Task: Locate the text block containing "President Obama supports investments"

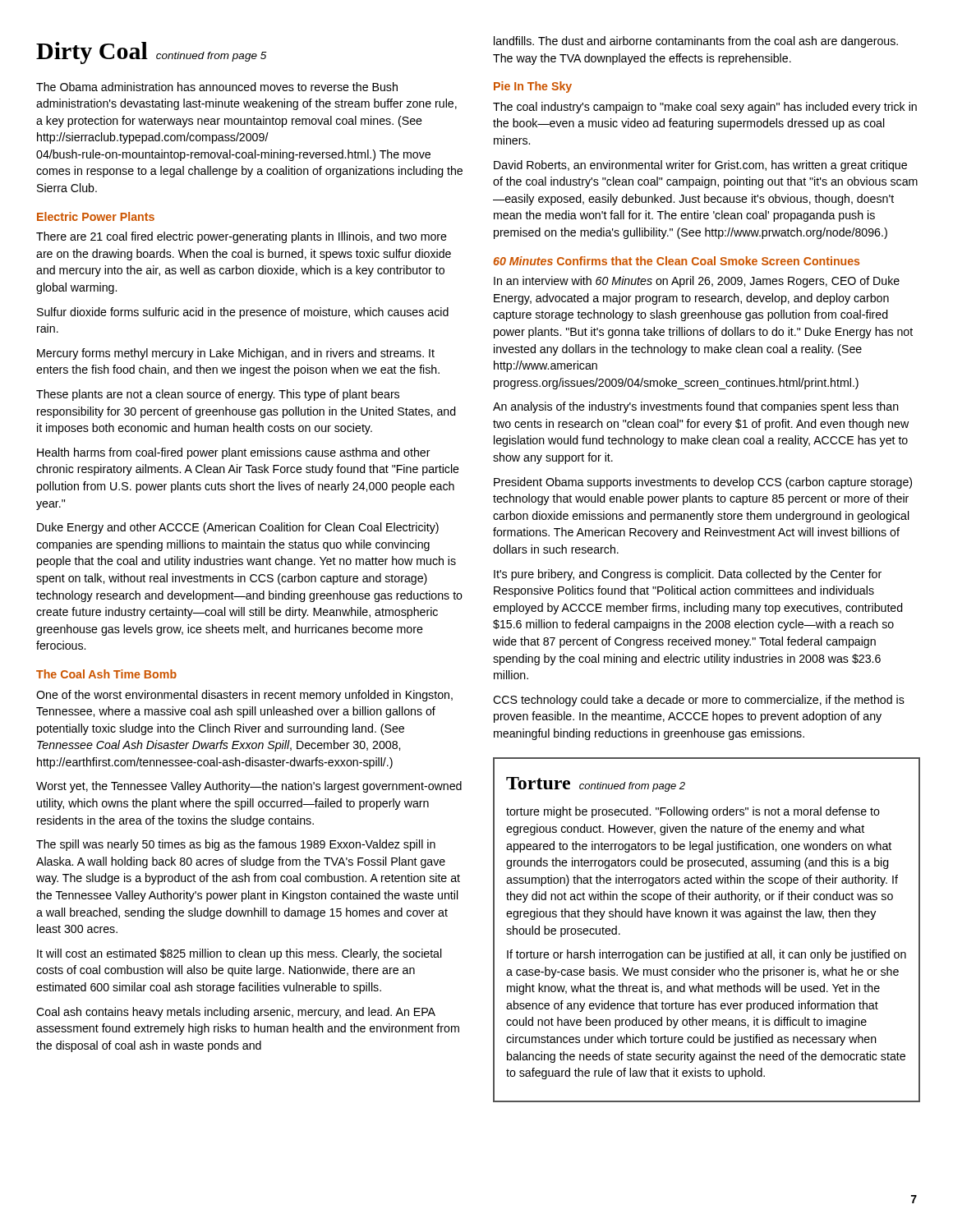Action: coord(707,516)
